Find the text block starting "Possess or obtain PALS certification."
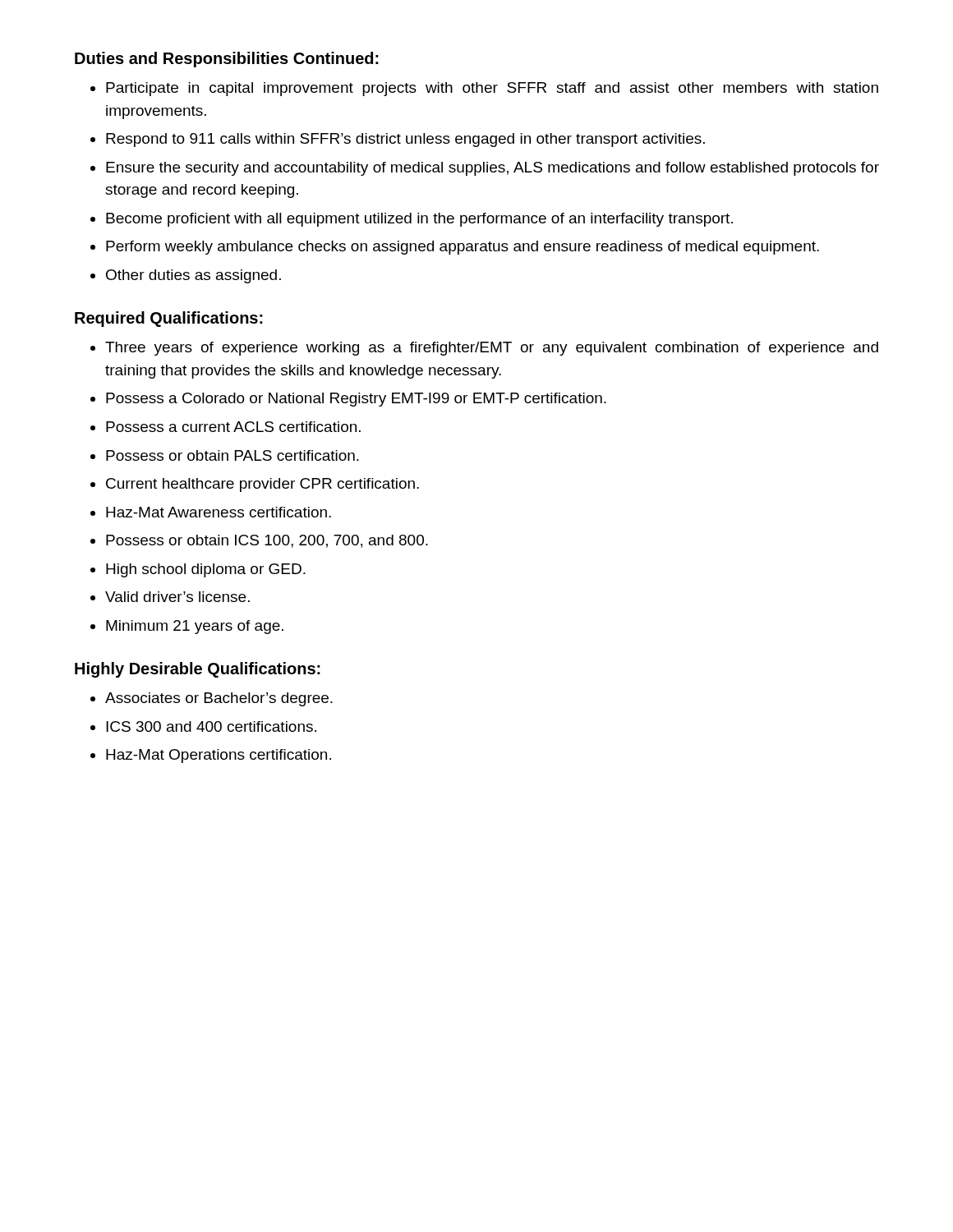The image size is (953, 1232). coord(233,455)
